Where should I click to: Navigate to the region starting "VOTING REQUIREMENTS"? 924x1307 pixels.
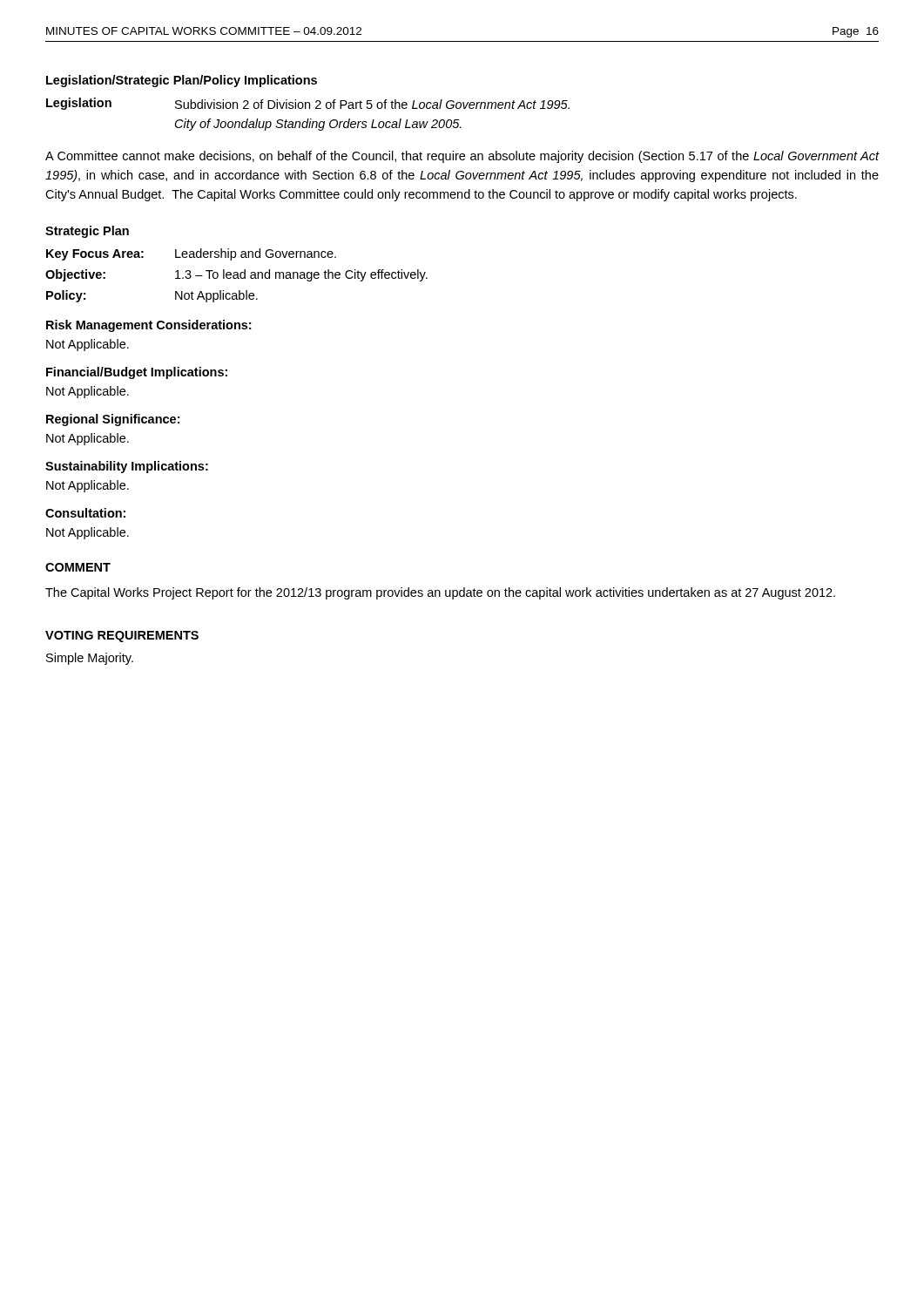(x=122, y=636)
